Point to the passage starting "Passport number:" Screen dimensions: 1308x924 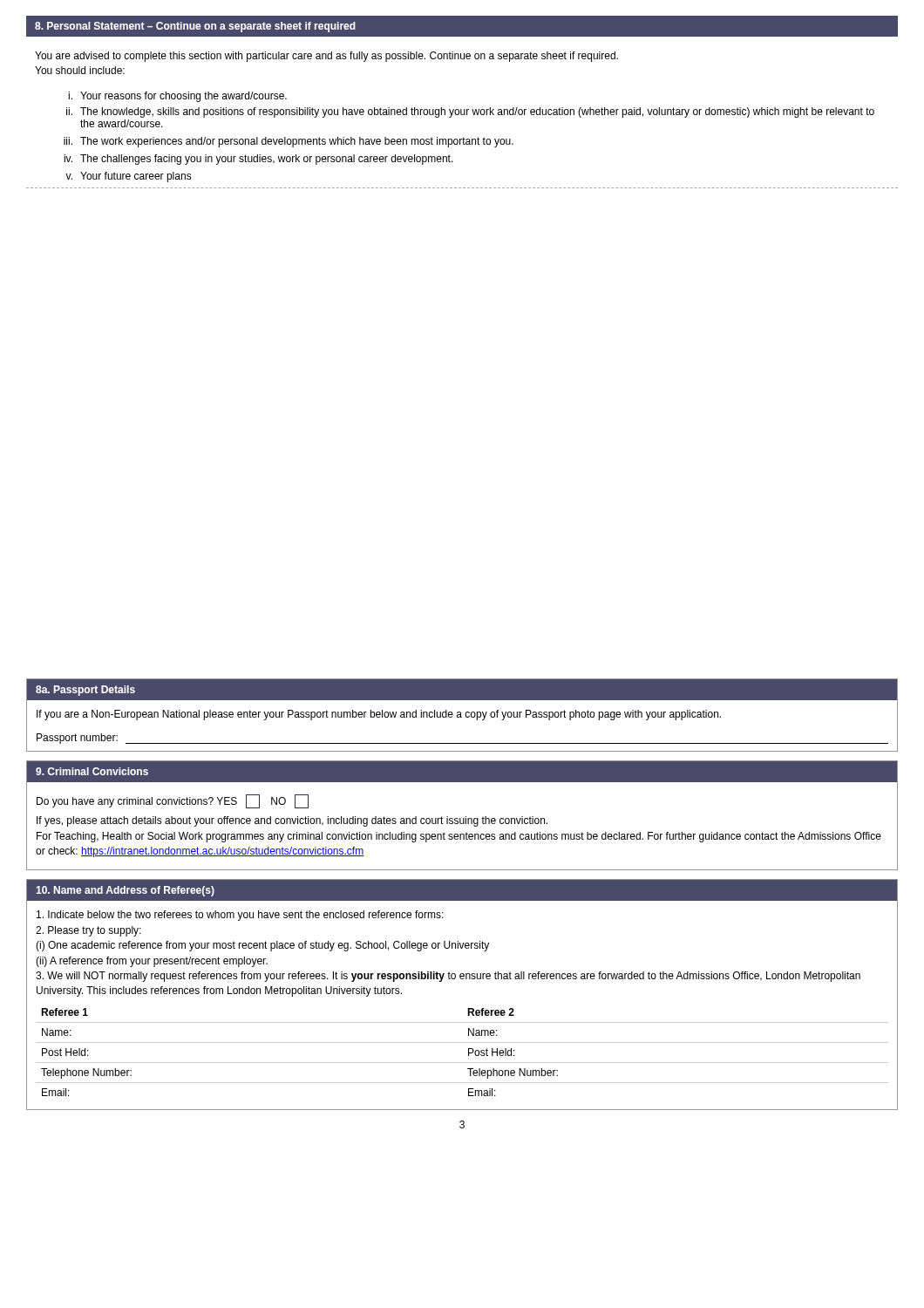click(x=462, y=737)
